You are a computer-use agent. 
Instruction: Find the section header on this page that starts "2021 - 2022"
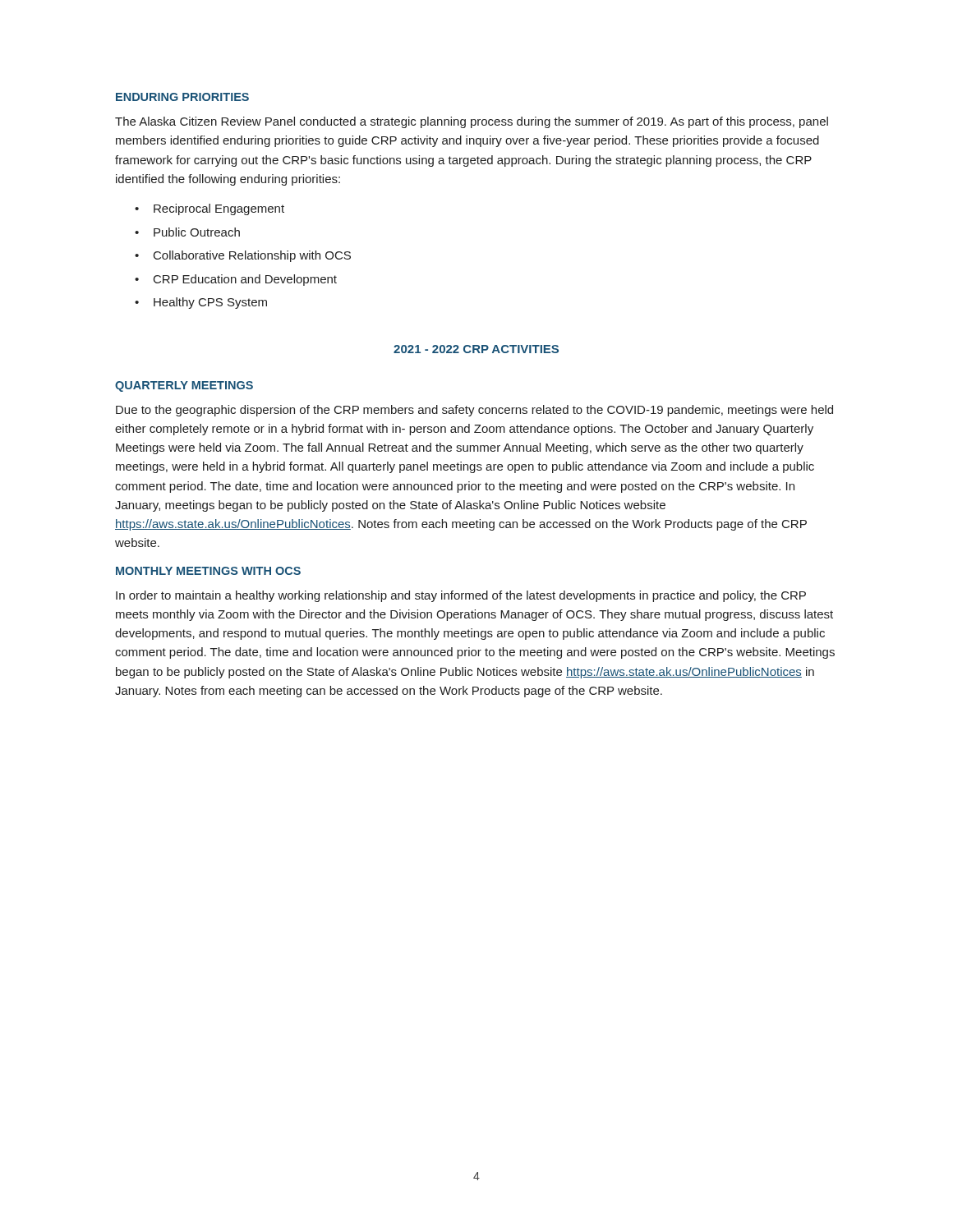tap(476, 348)
